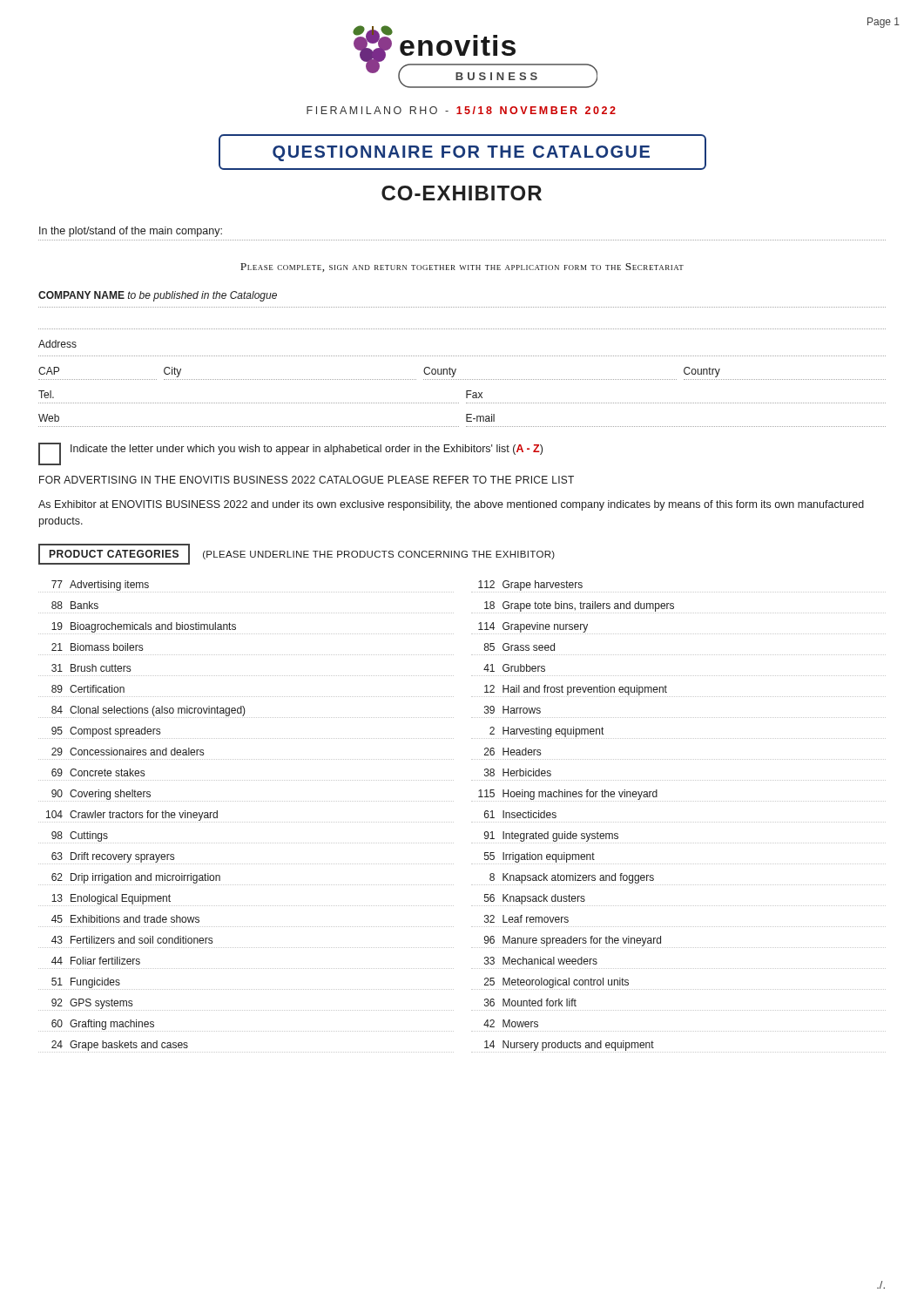Locate the text "COMPANY NAME to be published in the Catalogue"
This screenshot has width=924, height=1307.
tap(159, 295)
